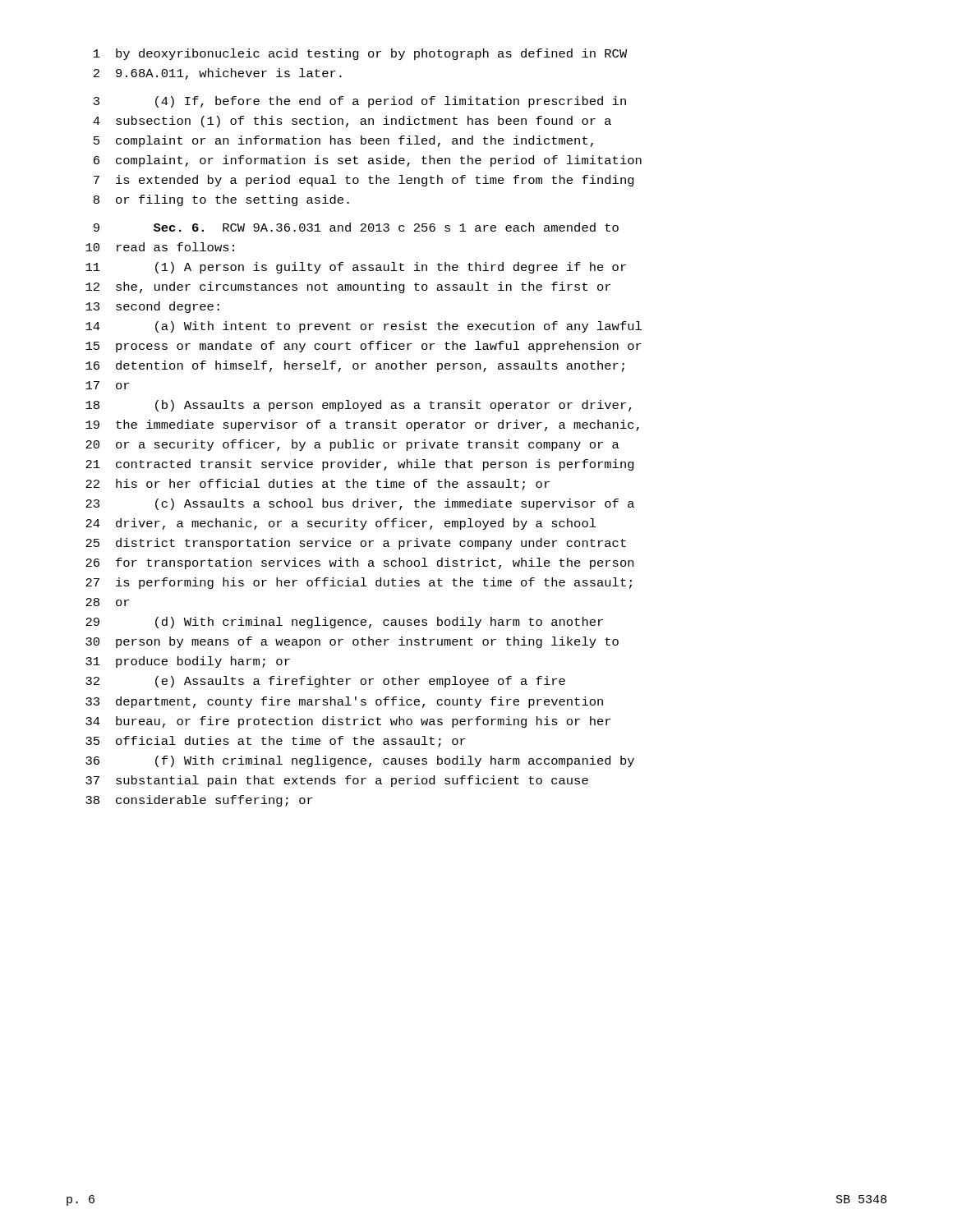Select the list item that reads "8or filing to the setting aside."
The image size is (953, 1232).
[221, 200]
